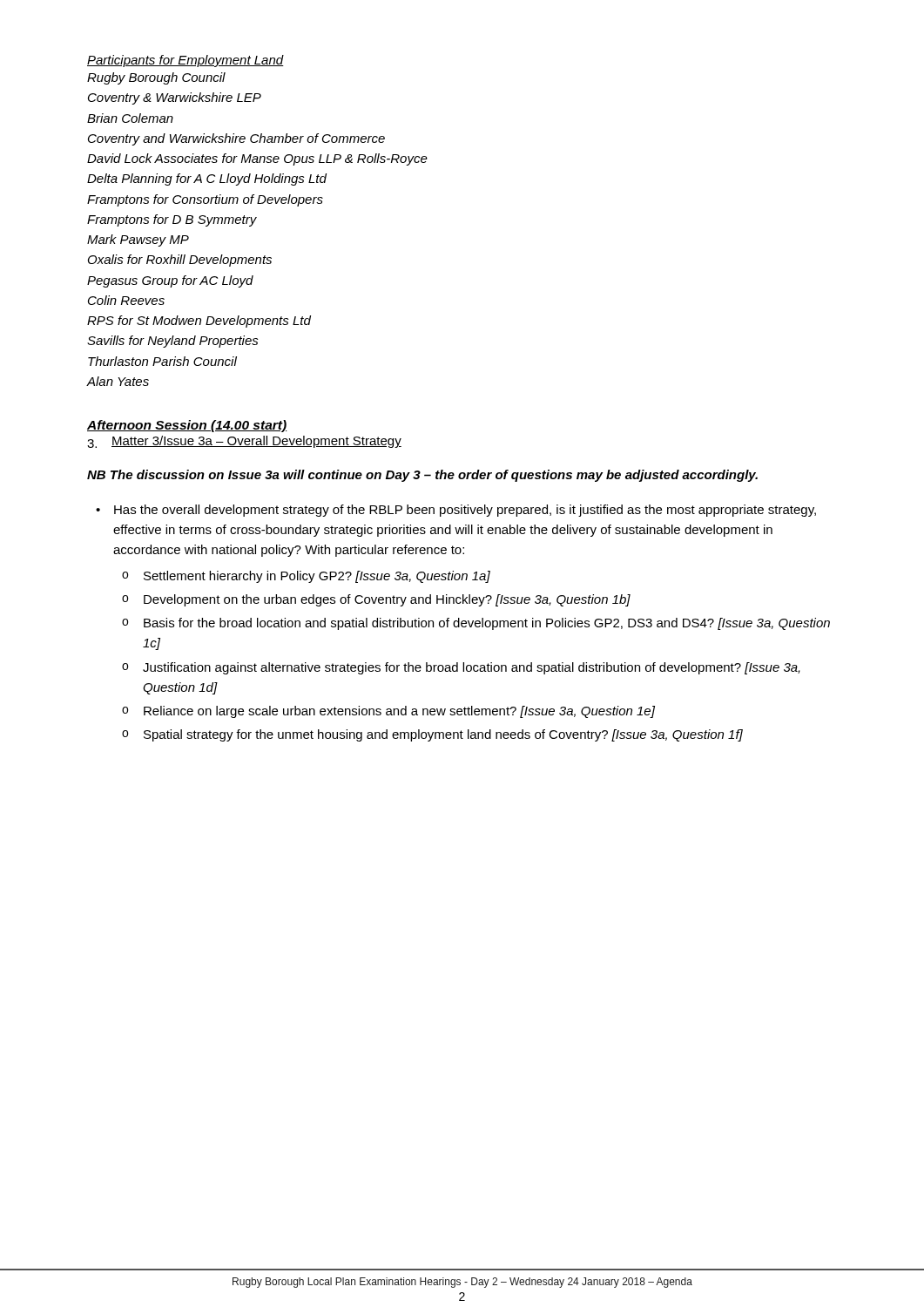The width and height of the screenshot is (924, 1307).
Task: Select the block starting "Afternoon Session (14.00 start)"
Action: (x=187, y=425)
